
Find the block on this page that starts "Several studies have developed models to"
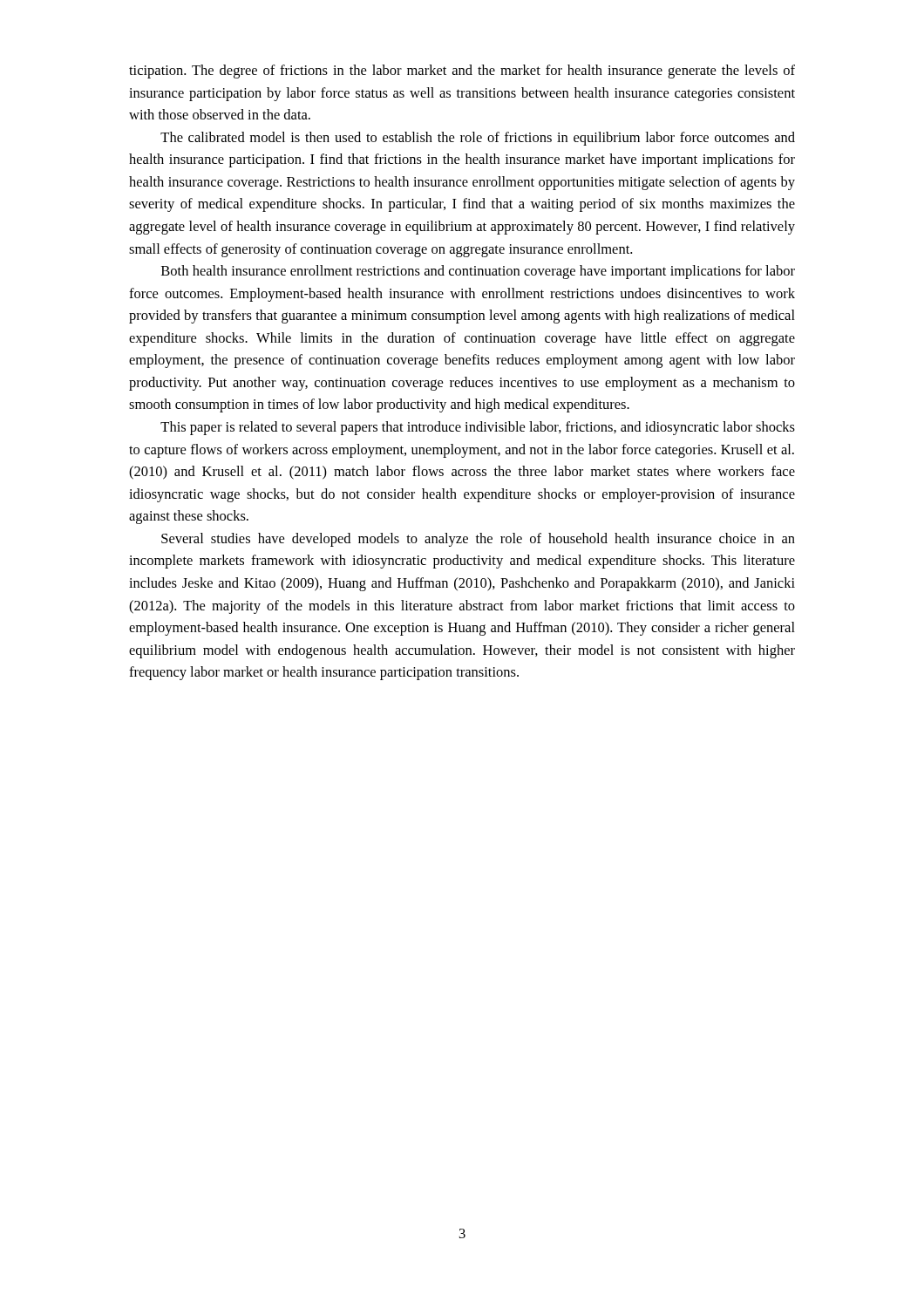pos(462,605)
